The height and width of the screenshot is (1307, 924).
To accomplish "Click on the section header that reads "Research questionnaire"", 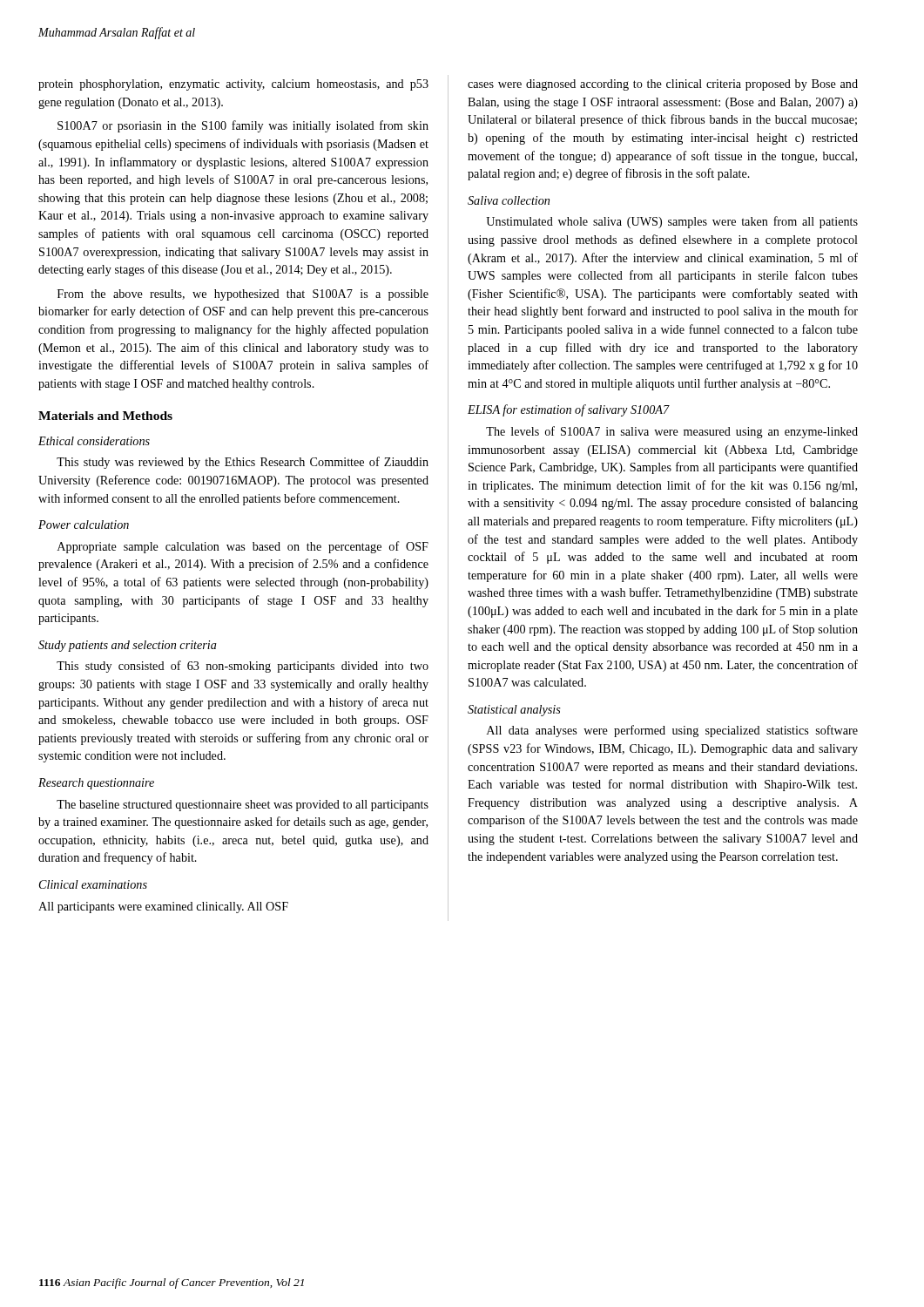I will point(96,784).
